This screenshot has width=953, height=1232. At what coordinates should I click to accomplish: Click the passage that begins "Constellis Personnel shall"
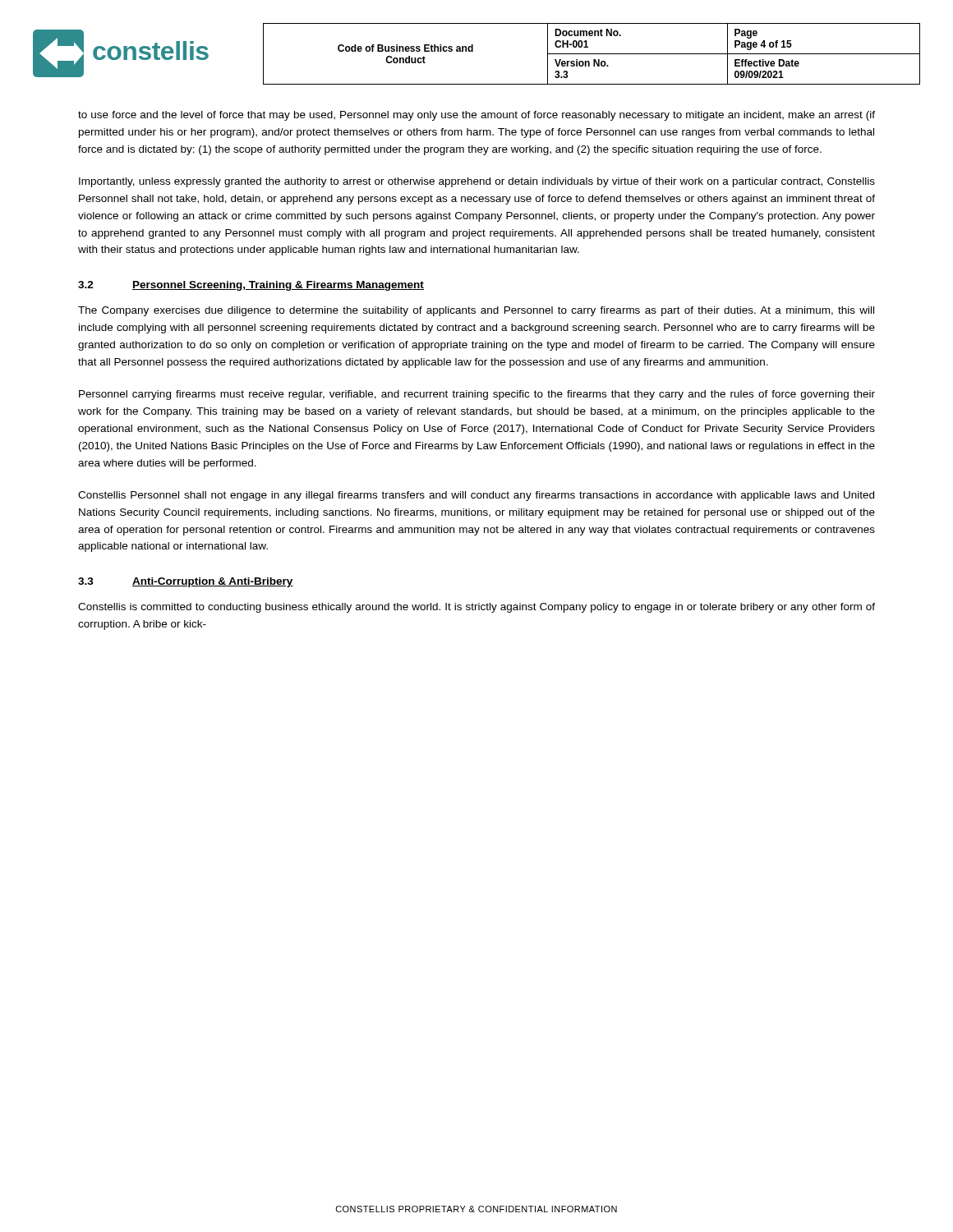(476, 521)
